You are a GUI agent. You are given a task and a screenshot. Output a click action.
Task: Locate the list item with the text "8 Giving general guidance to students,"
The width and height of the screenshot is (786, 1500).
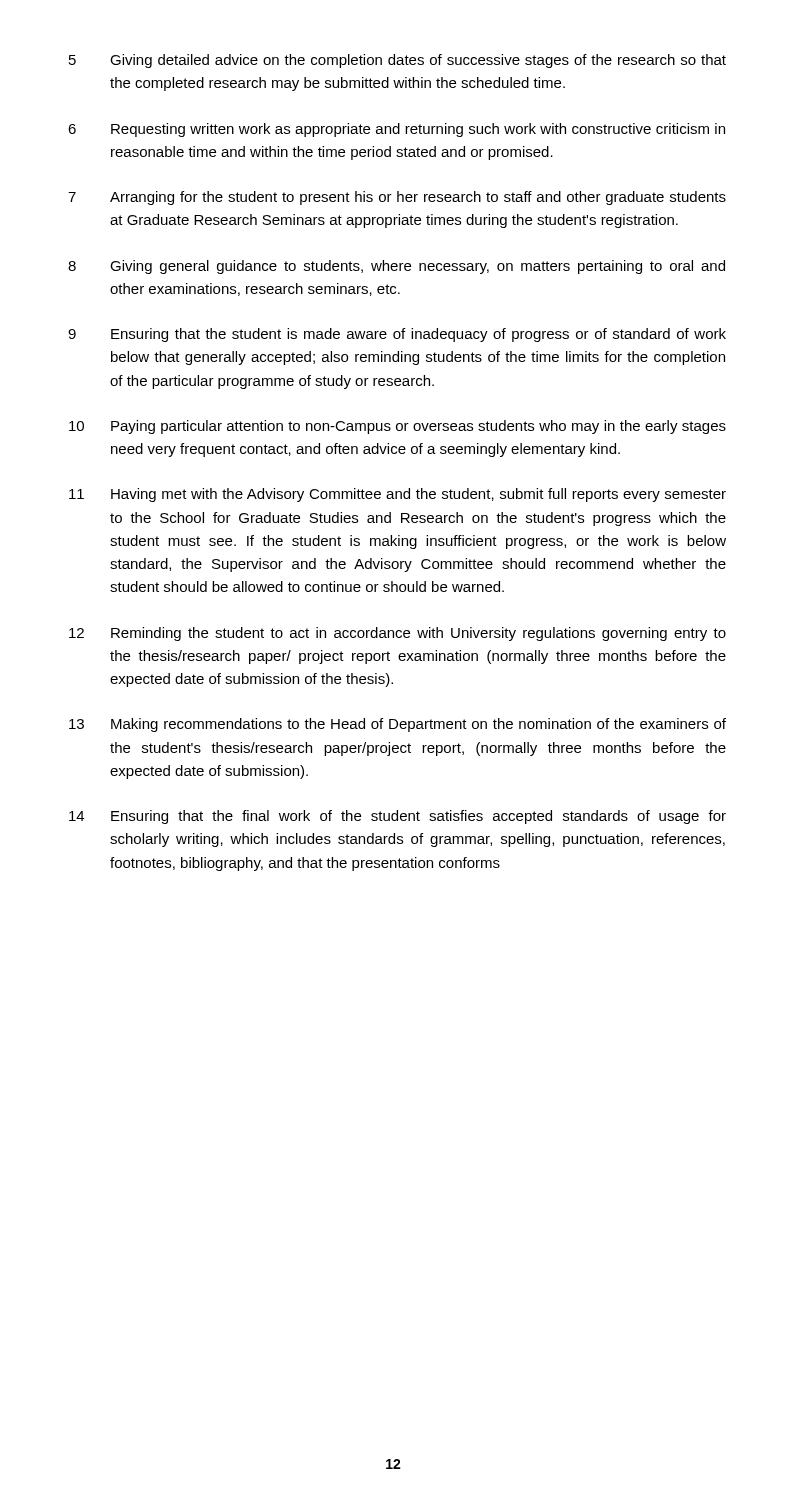click(397, 277)
